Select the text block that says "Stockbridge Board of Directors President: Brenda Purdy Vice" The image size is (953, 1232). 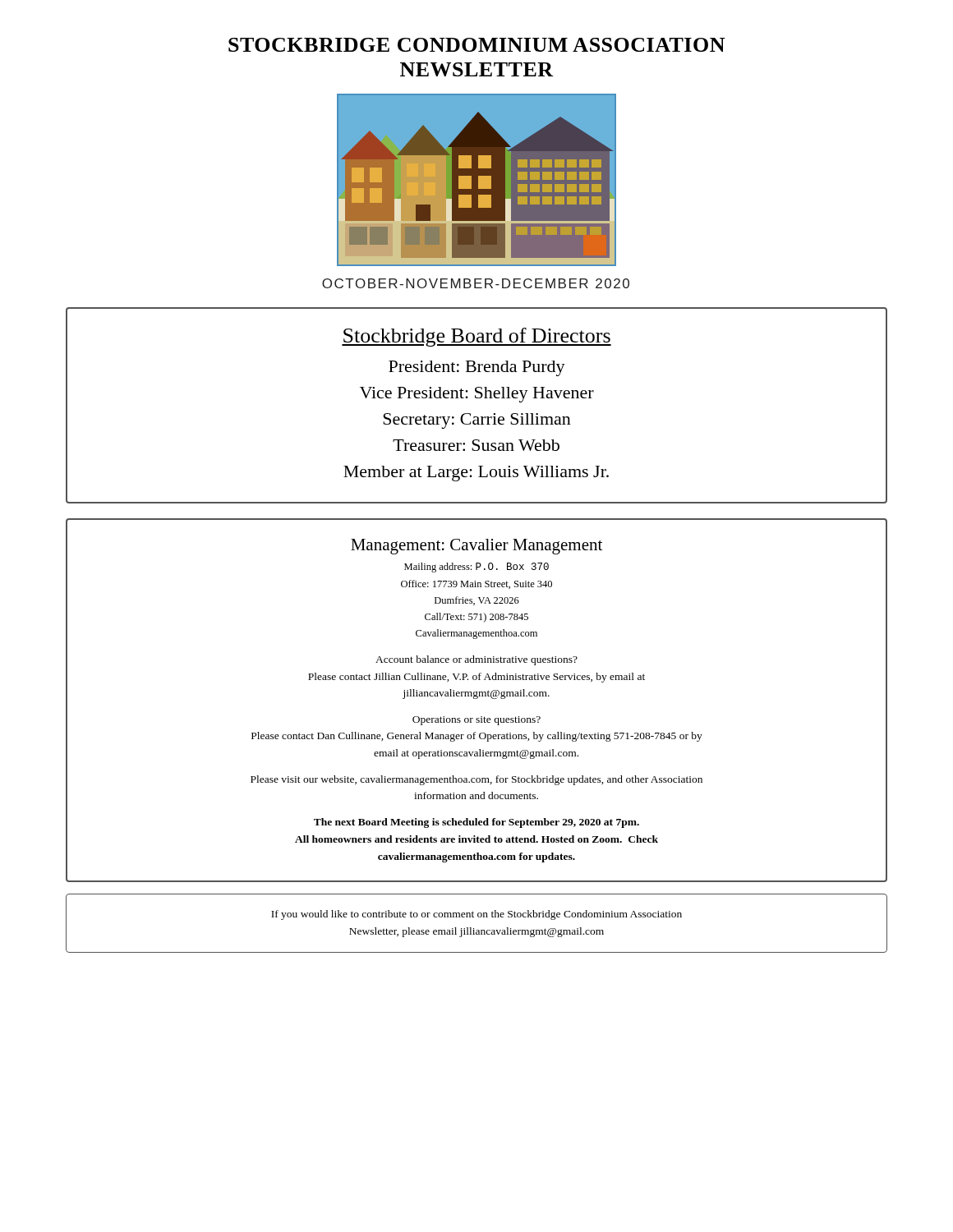coord(476,404)
